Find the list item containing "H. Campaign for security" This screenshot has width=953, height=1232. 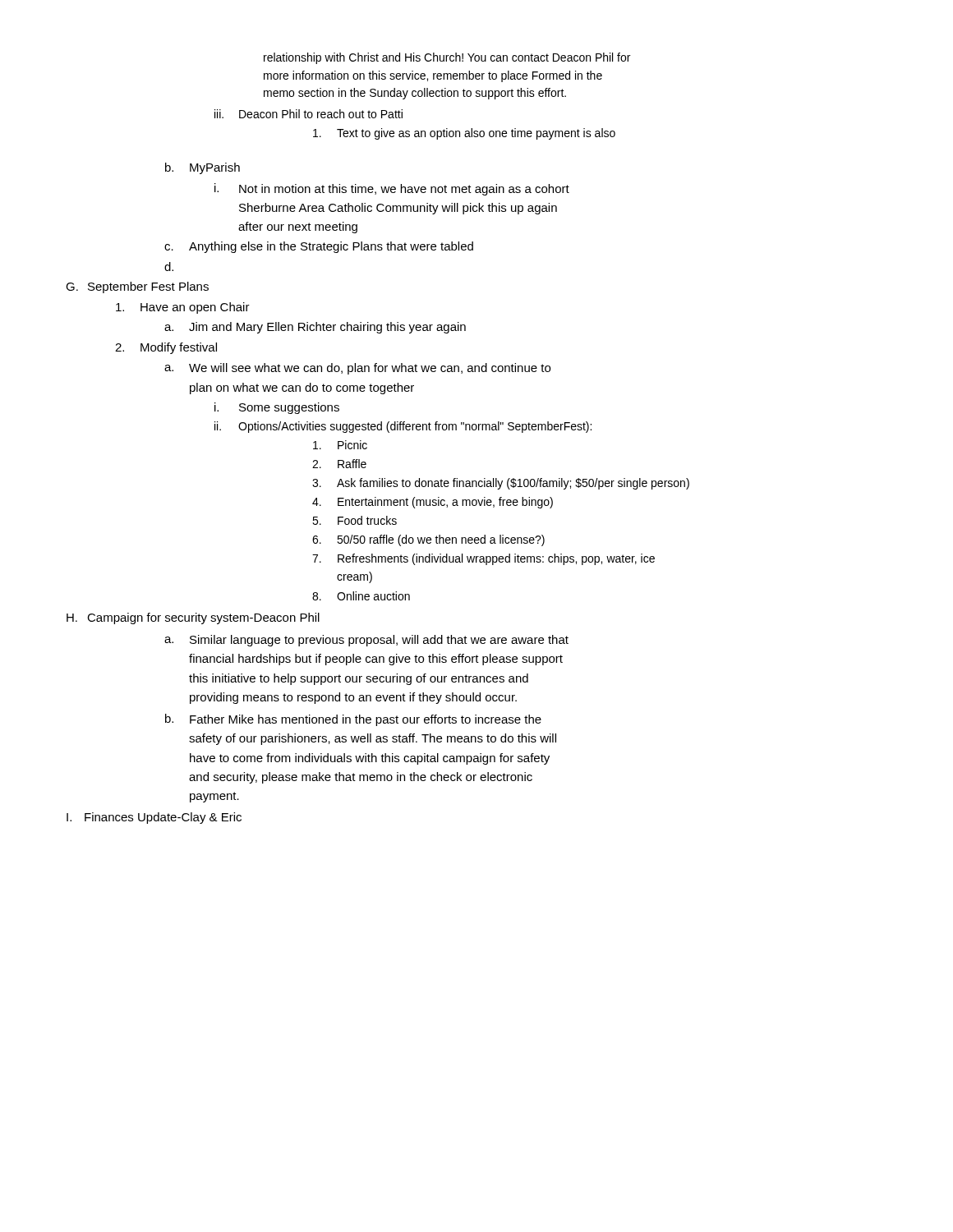tap(193, 618)
